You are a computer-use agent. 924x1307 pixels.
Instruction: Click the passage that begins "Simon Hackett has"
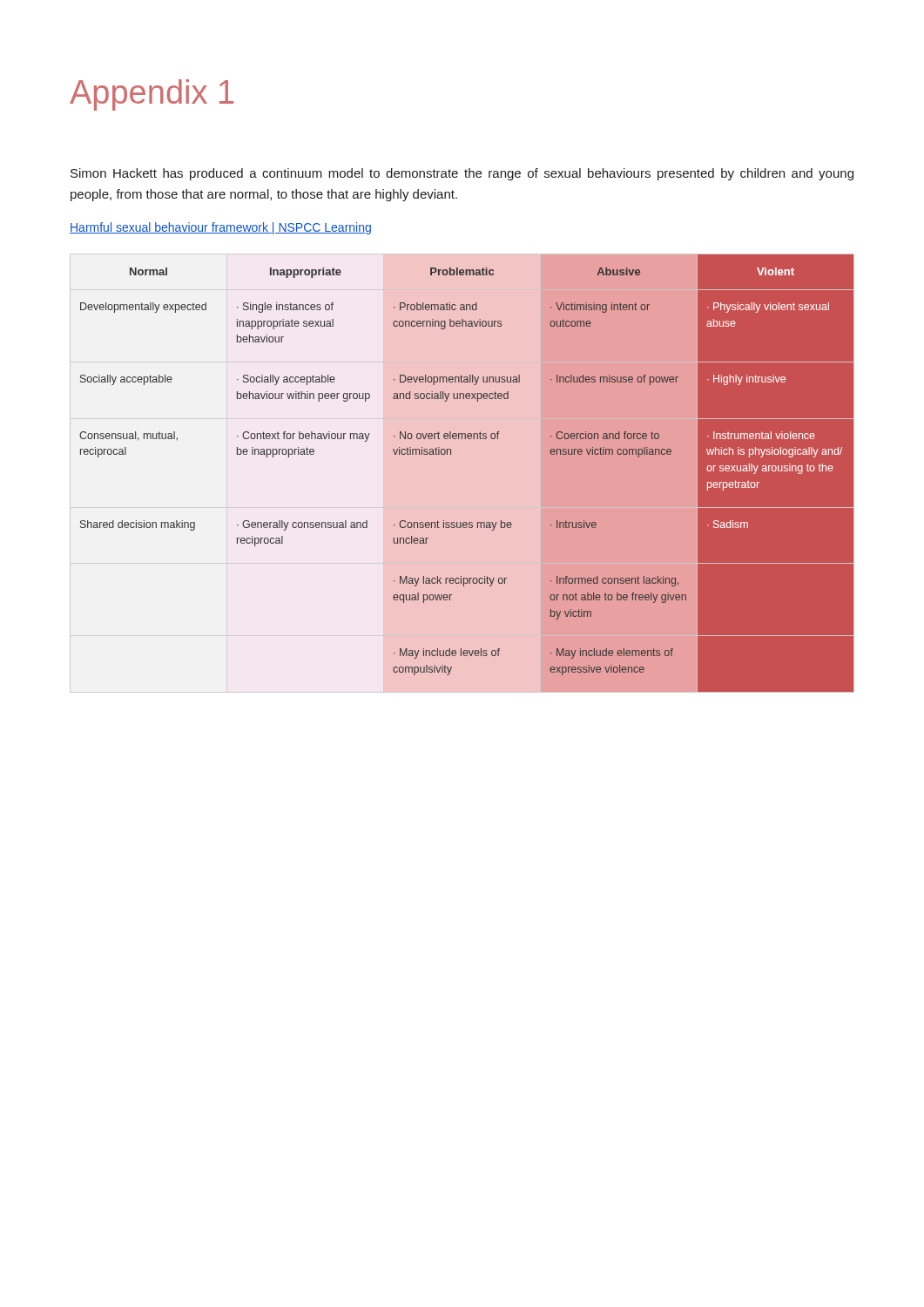[462, 184]
